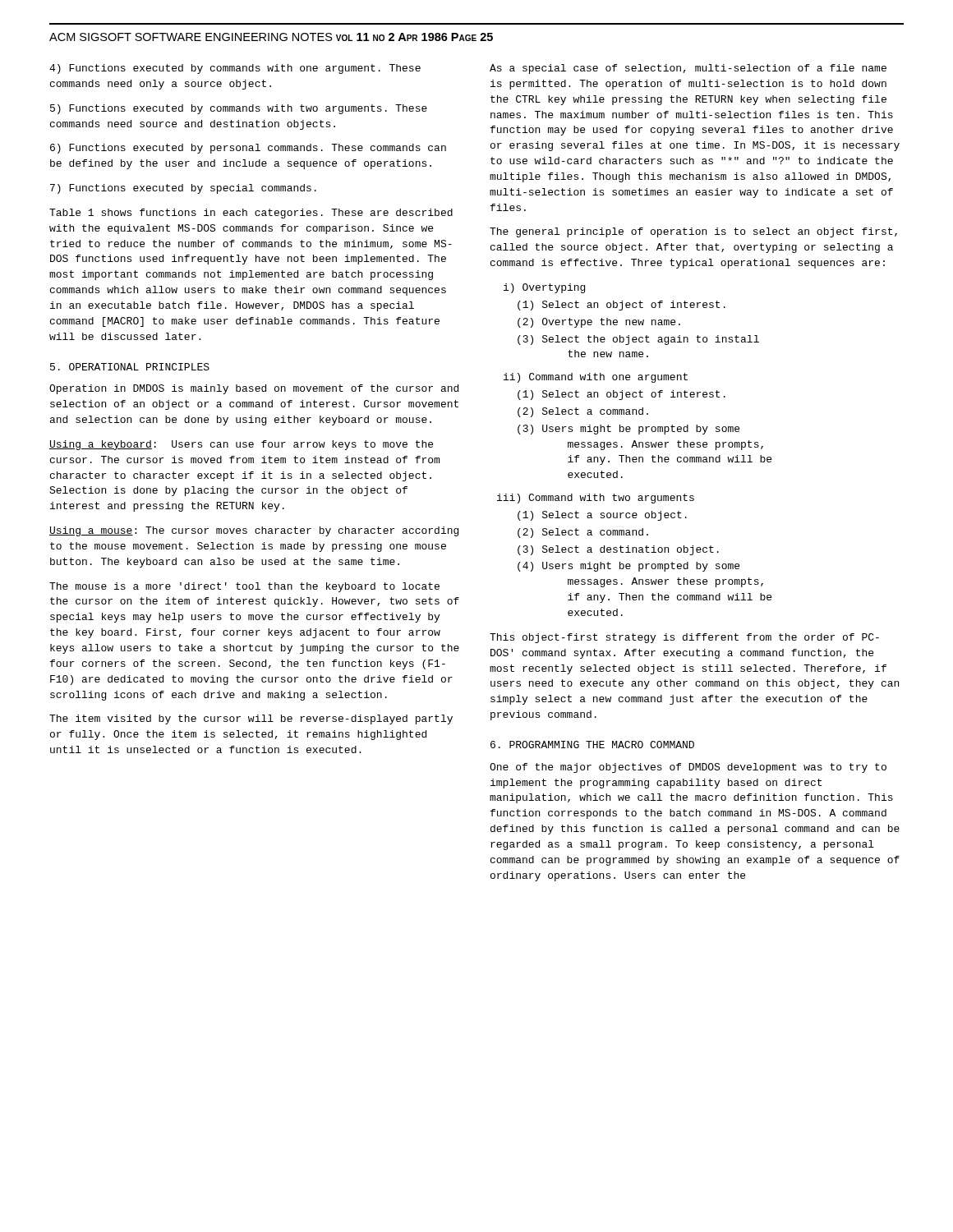The height and width of the screenshot is (1232, 953).
Task: Select the region starting "6. PROGRAMMING THE MACRO COMMAND"
Action: pos(592,745)
